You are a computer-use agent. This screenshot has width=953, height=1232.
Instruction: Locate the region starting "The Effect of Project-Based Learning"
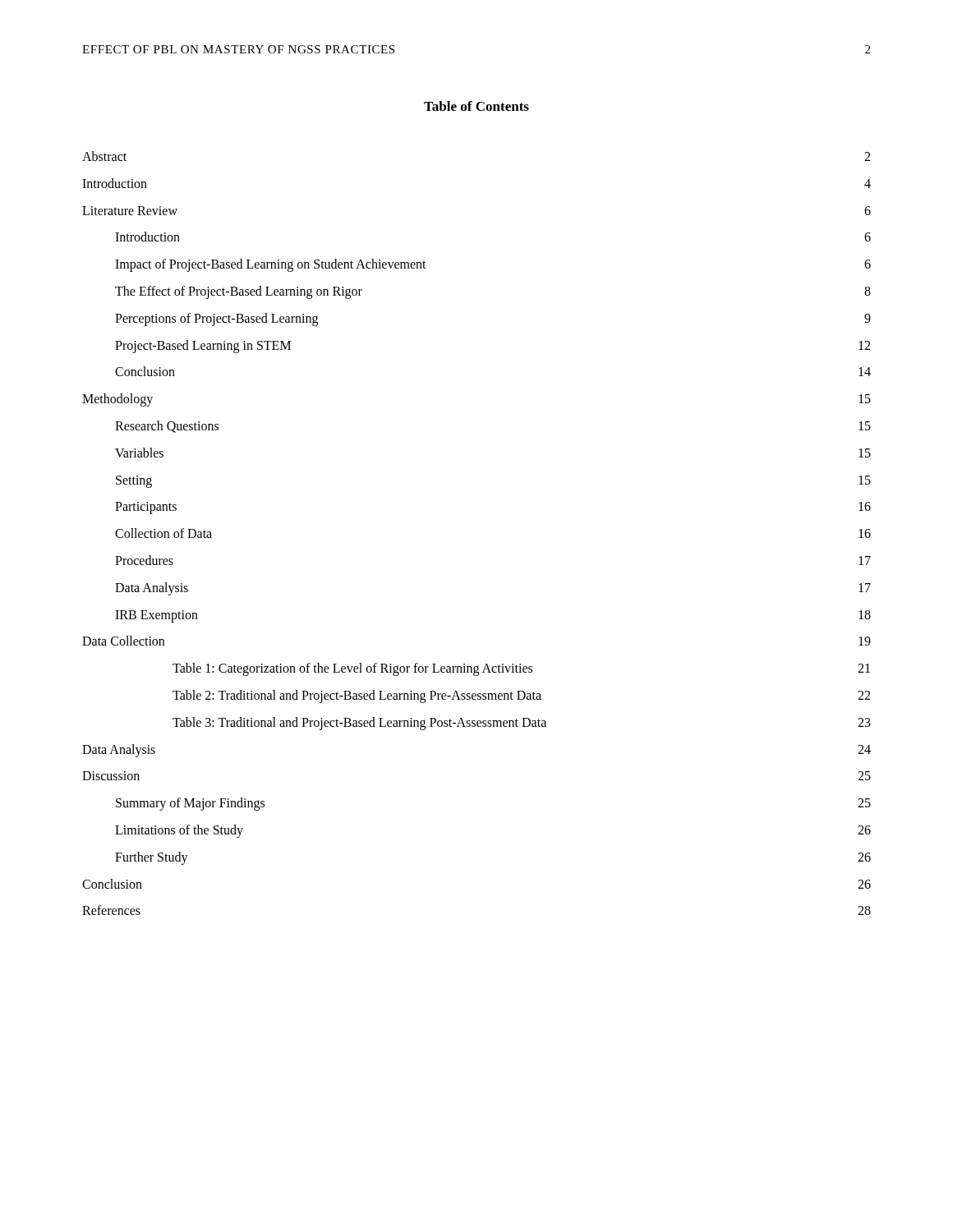pos(241,292)
